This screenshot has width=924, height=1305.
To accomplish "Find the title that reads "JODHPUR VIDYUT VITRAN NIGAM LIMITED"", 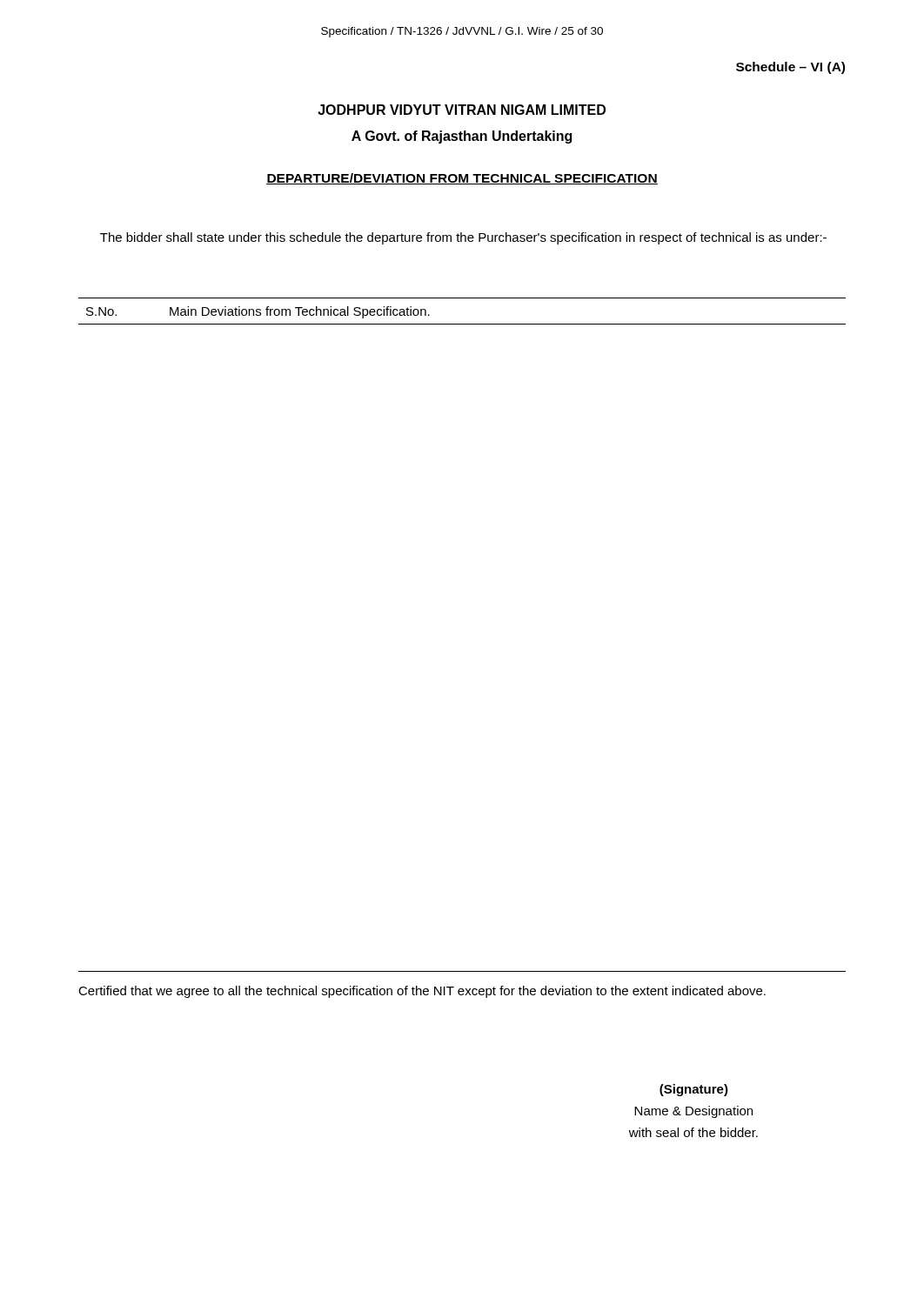I will pyautogui.click(x=462, y=110).
